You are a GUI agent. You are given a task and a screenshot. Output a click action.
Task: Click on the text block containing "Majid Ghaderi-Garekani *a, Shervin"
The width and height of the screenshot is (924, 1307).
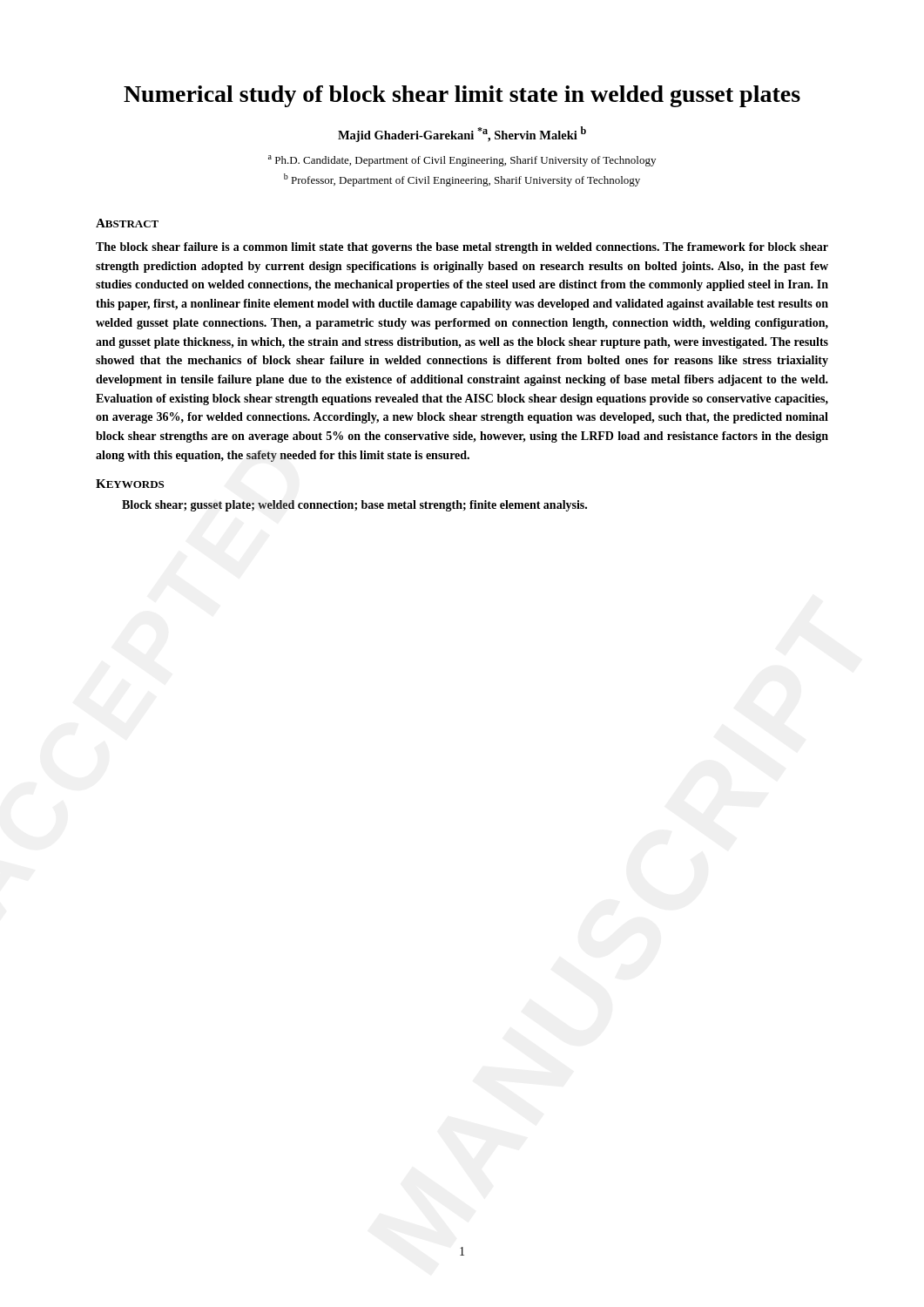click(462, 133)
